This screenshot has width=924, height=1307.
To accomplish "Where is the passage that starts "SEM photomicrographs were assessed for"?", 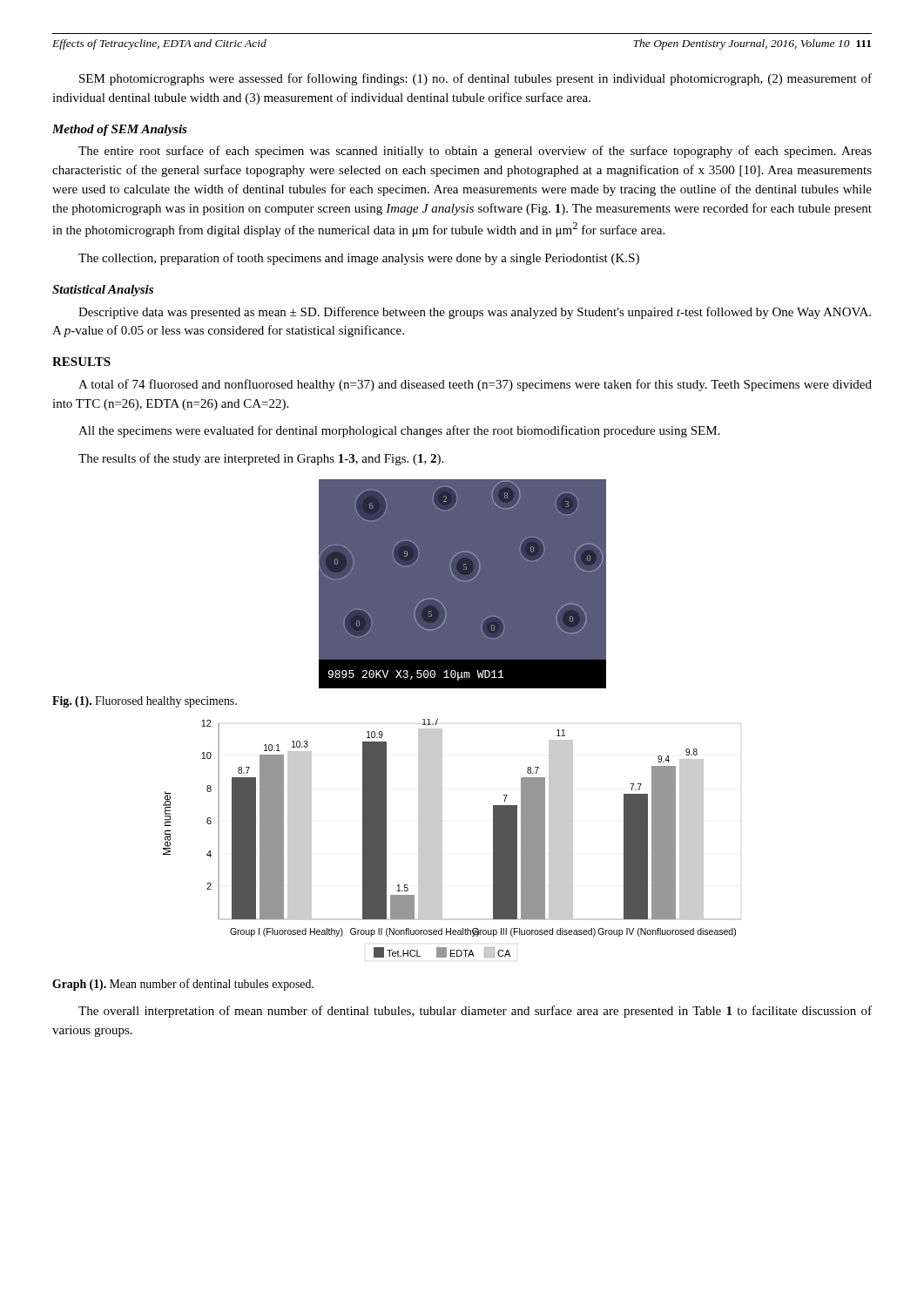I will click(x=462, y=89).
